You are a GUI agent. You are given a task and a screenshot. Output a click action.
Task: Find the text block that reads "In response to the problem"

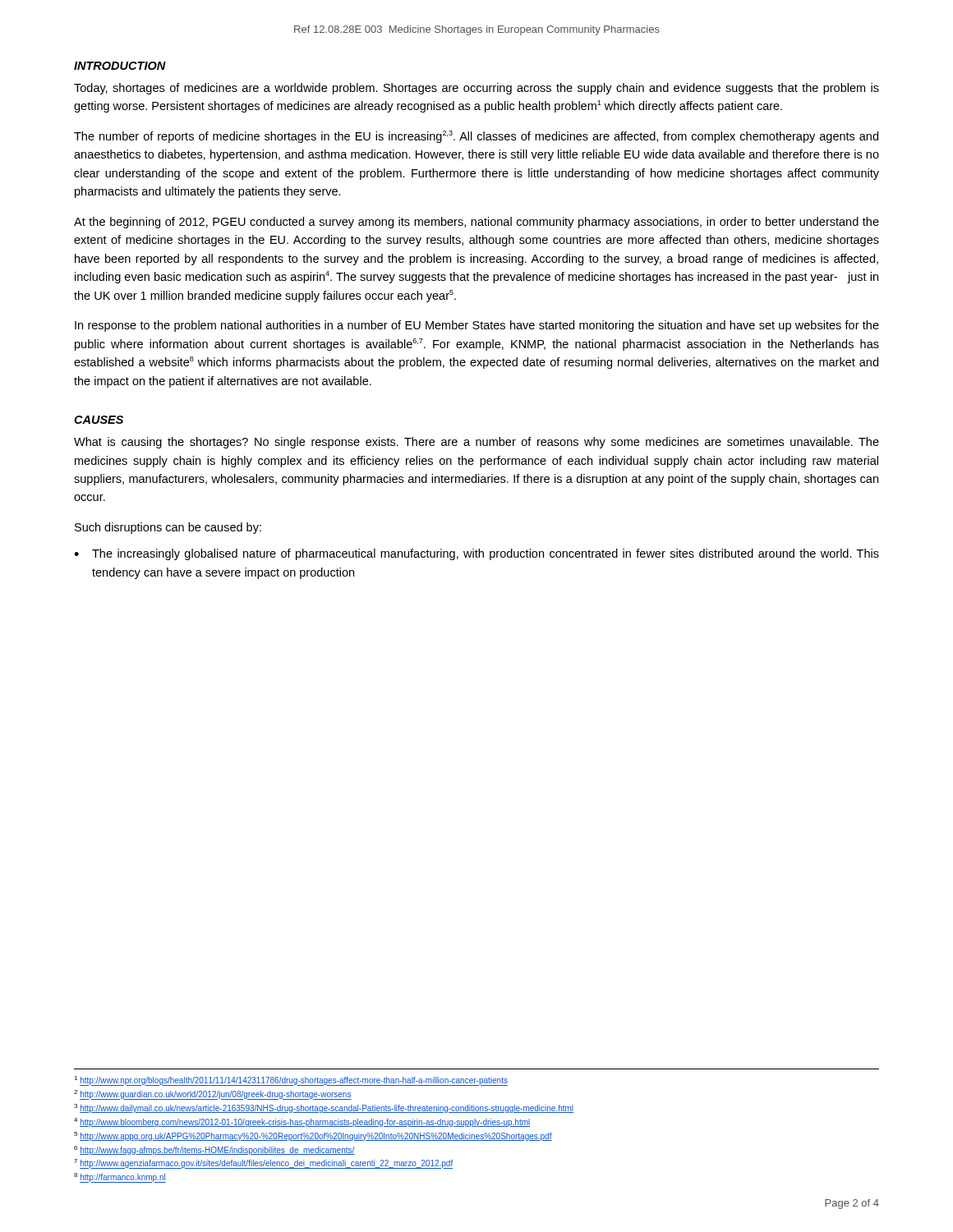coord(476,353)
